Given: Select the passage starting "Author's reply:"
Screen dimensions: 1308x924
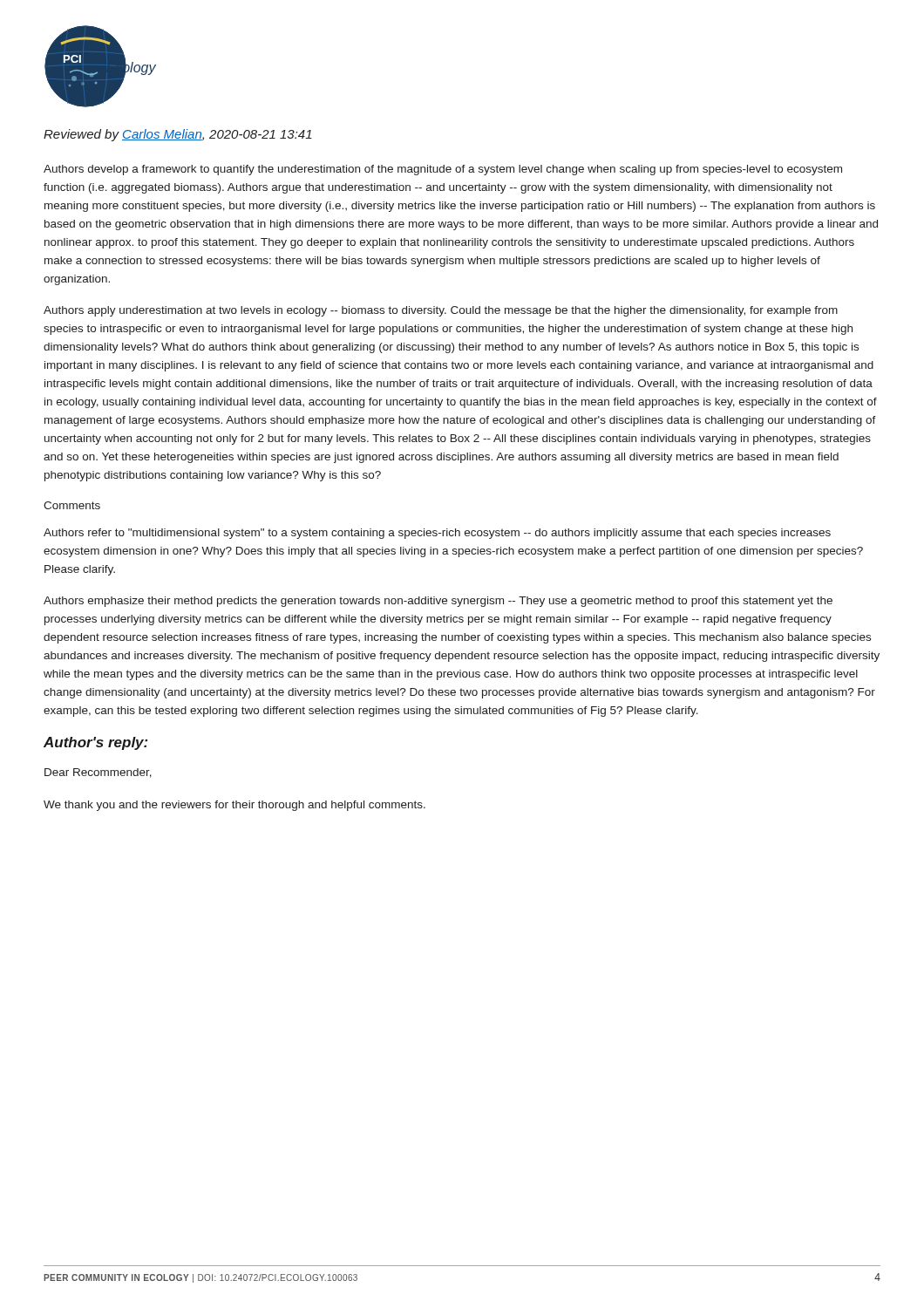Looking at the screenshot, I should (x=96, y=742).
